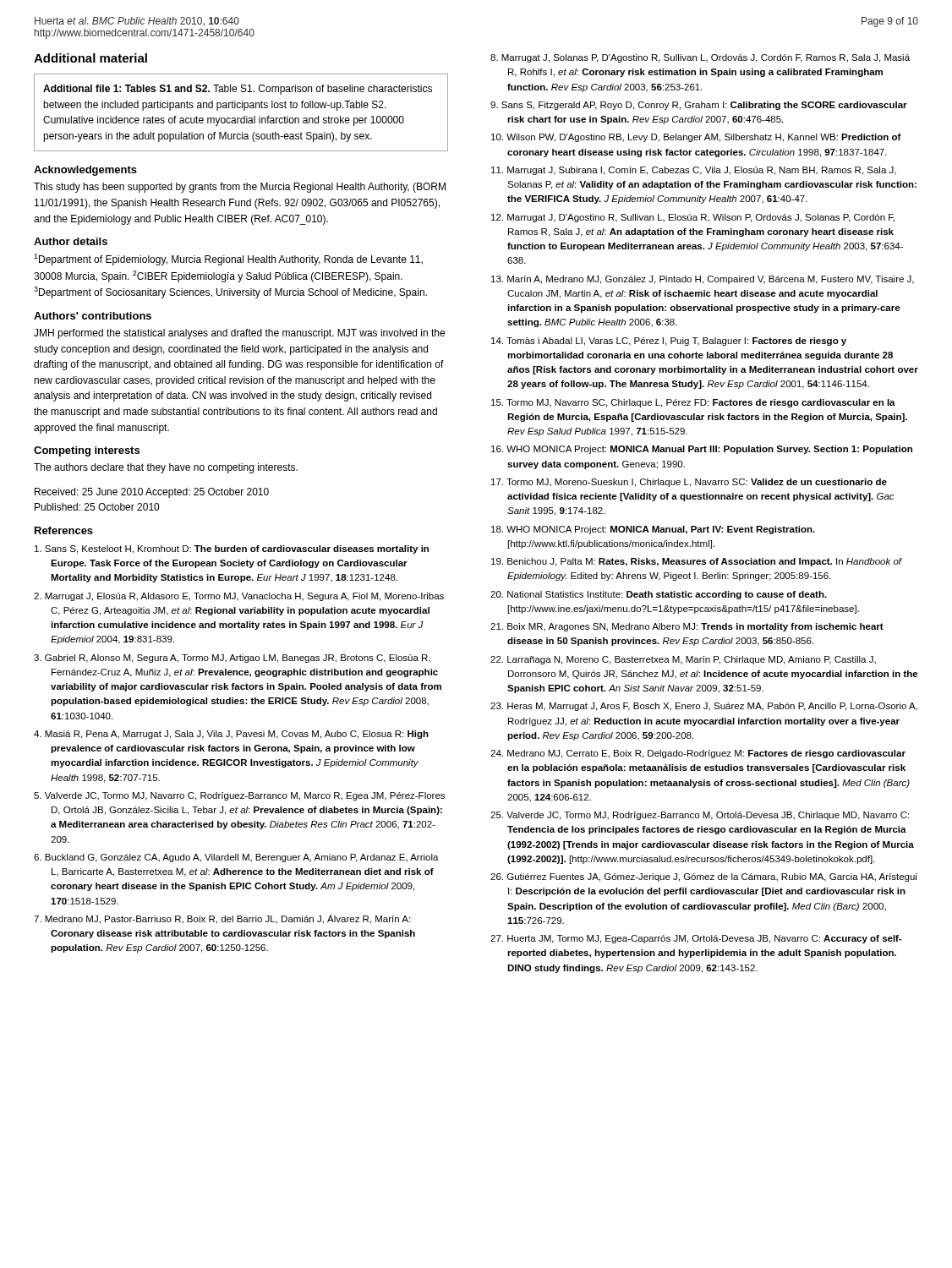
Task: Navigate to the text starting "8. Marrugat J, Solanas P,"
Action: (700, 72)
